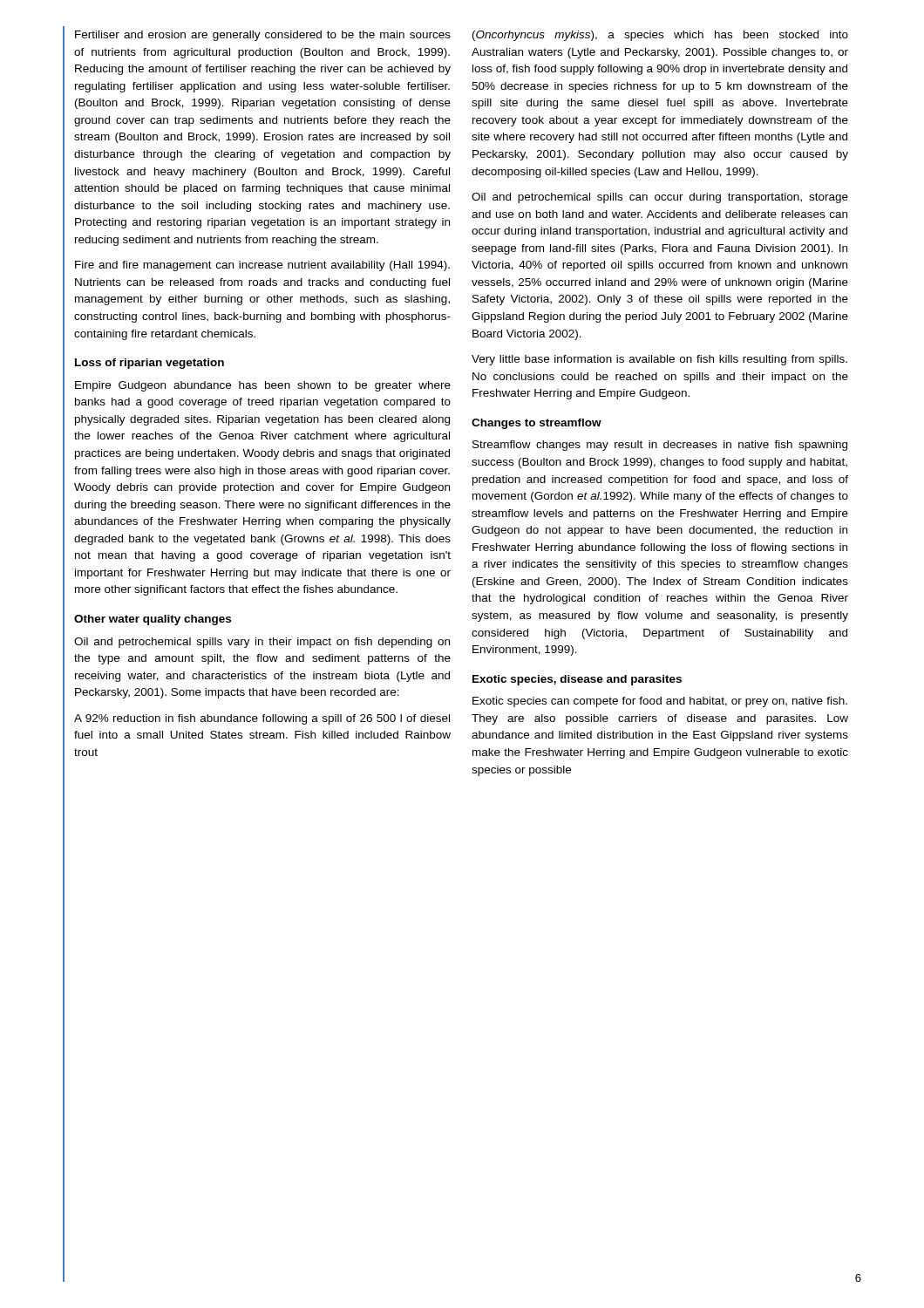Locate the text block that reads "Exotic species can"
Image resolution: width=924 pixels, height=1308 pixels.
pyautogui.click(x=660, y=735)
